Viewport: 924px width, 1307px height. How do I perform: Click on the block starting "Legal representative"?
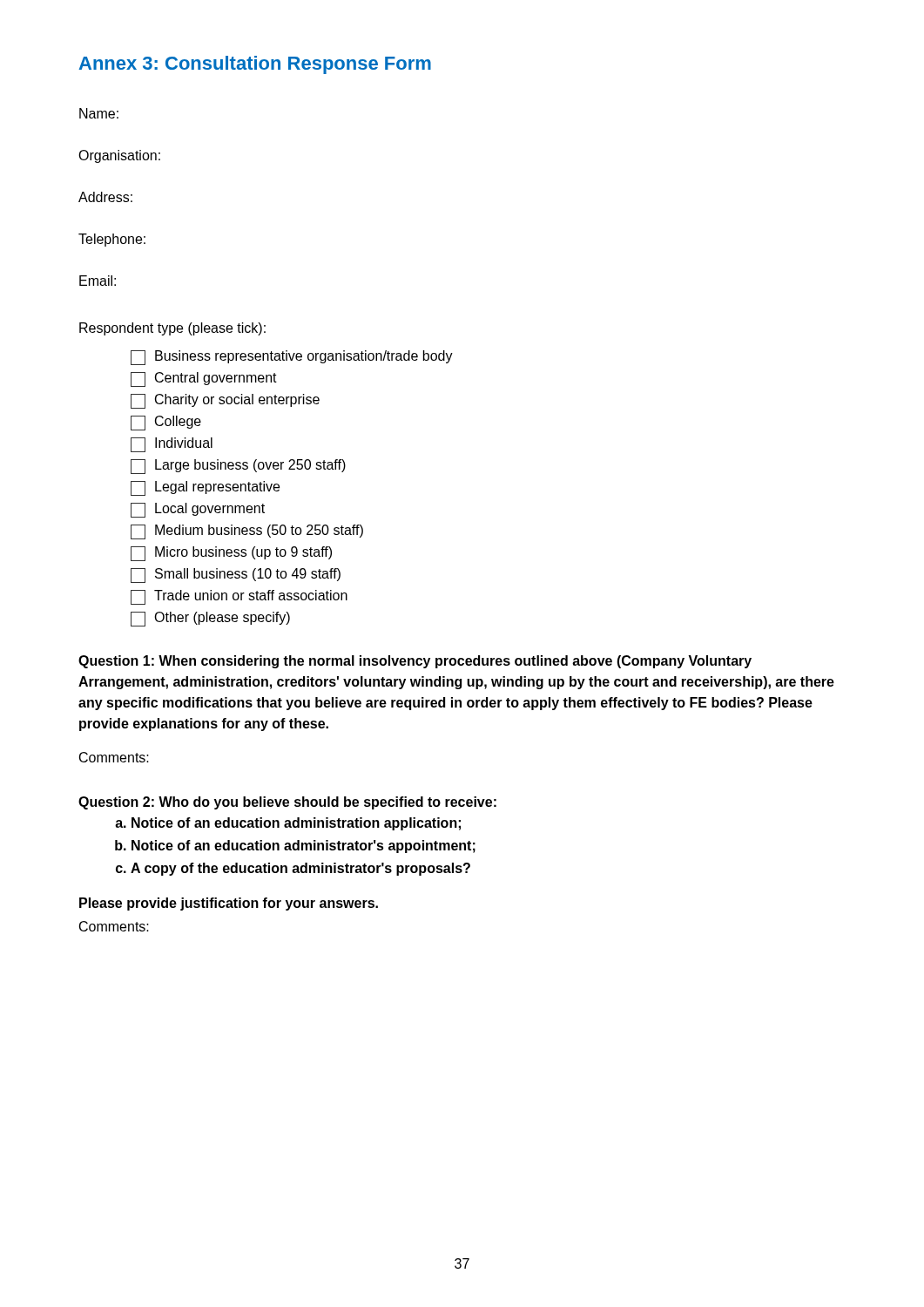(206, 488)
